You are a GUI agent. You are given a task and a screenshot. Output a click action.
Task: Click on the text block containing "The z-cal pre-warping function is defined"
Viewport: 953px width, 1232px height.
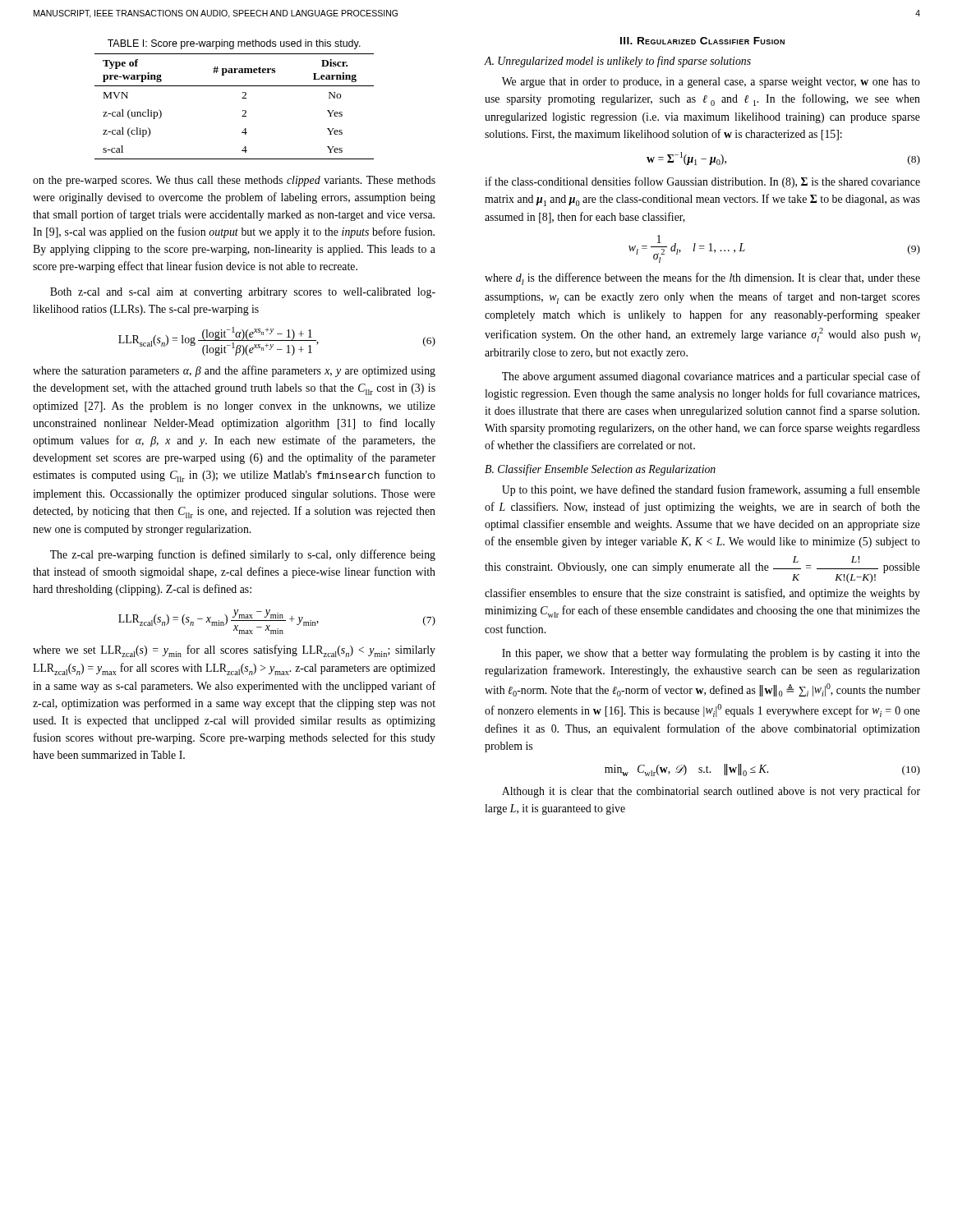pyautogui.click(x=234, y=572)
